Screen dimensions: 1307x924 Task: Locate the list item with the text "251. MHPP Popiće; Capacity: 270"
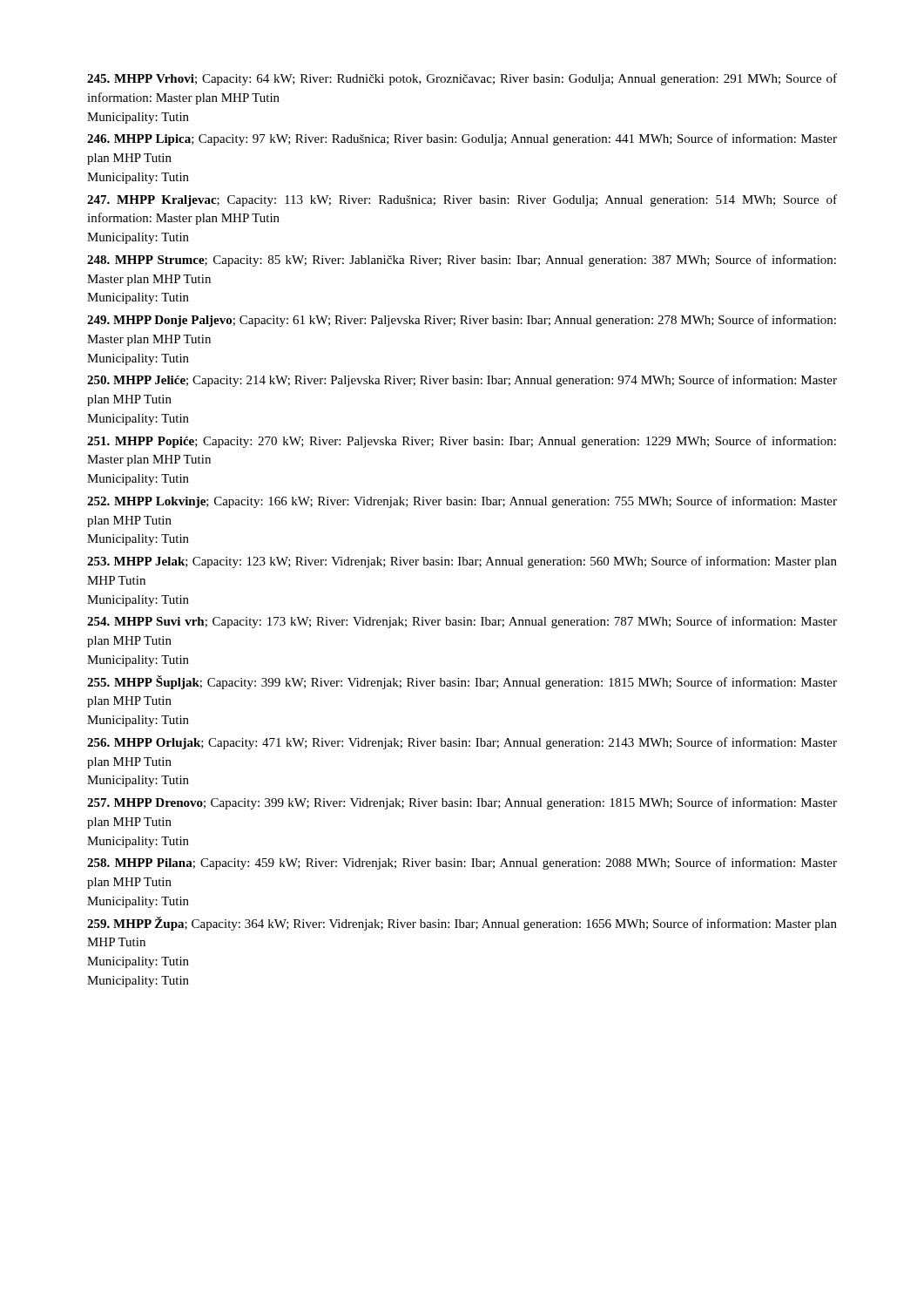click(462, 442)
